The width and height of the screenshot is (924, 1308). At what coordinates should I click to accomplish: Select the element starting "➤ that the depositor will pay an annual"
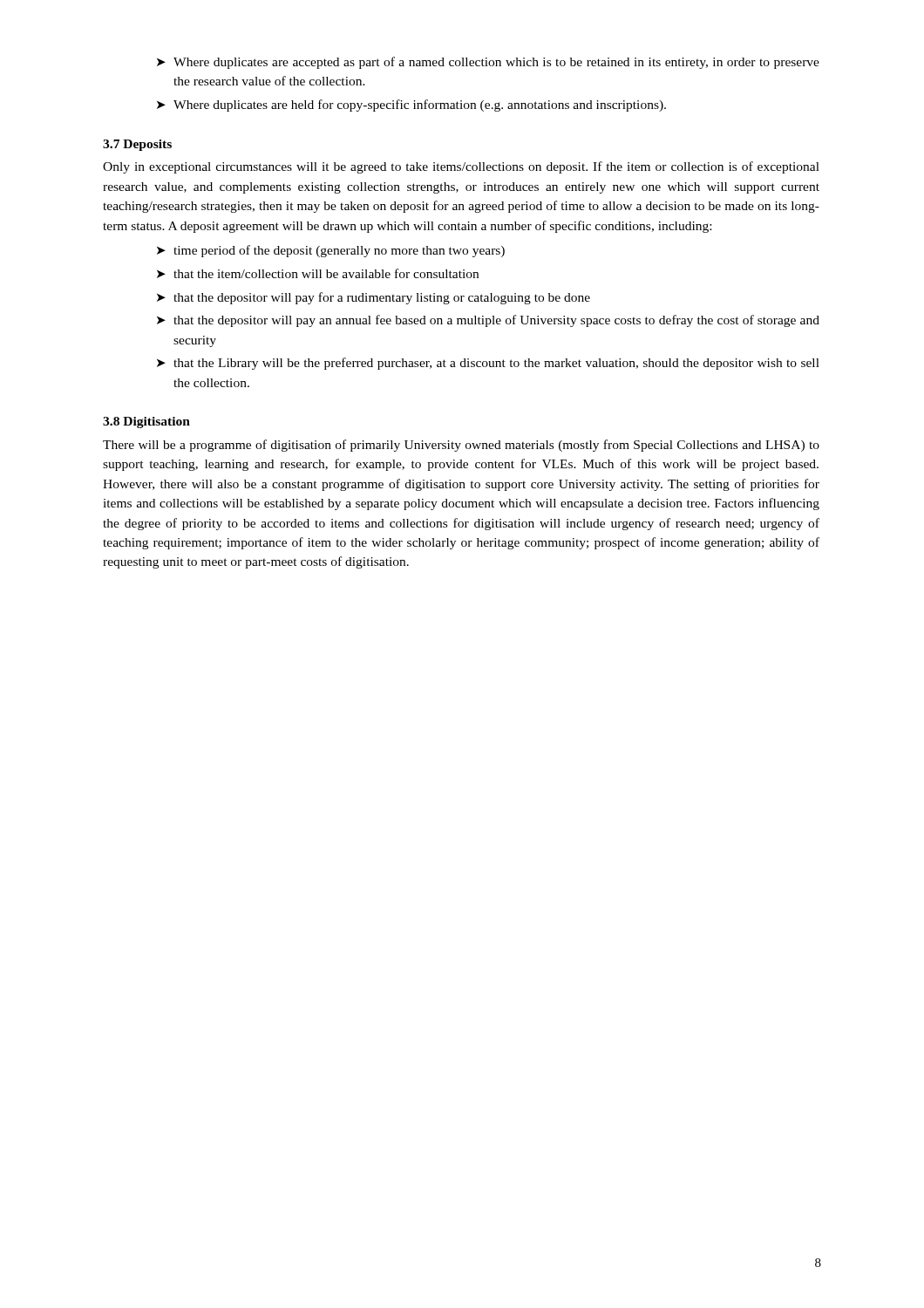tap(487, 330)
